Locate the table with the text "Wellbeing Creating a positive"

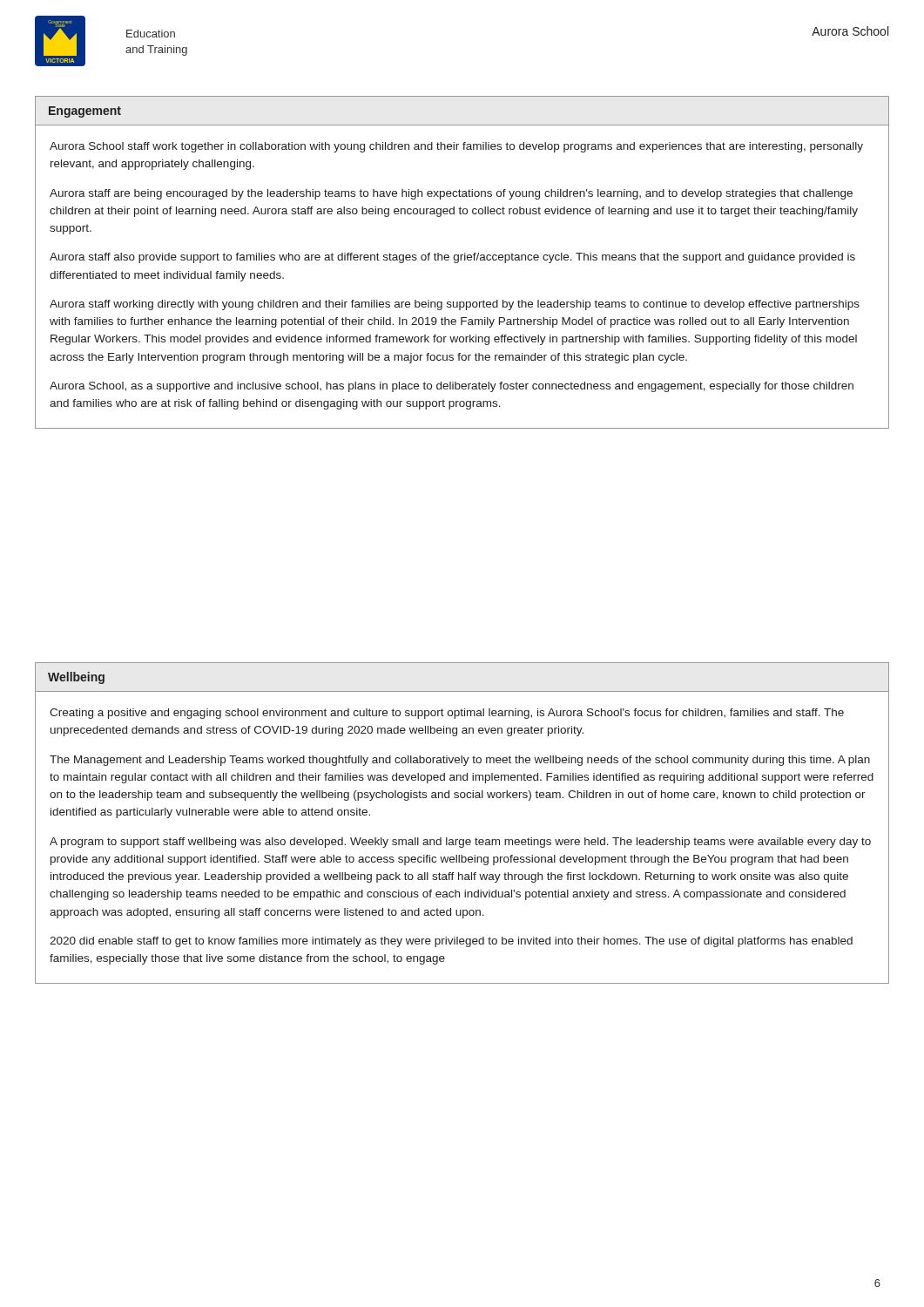pyautogui.click(x=462, y=823)
